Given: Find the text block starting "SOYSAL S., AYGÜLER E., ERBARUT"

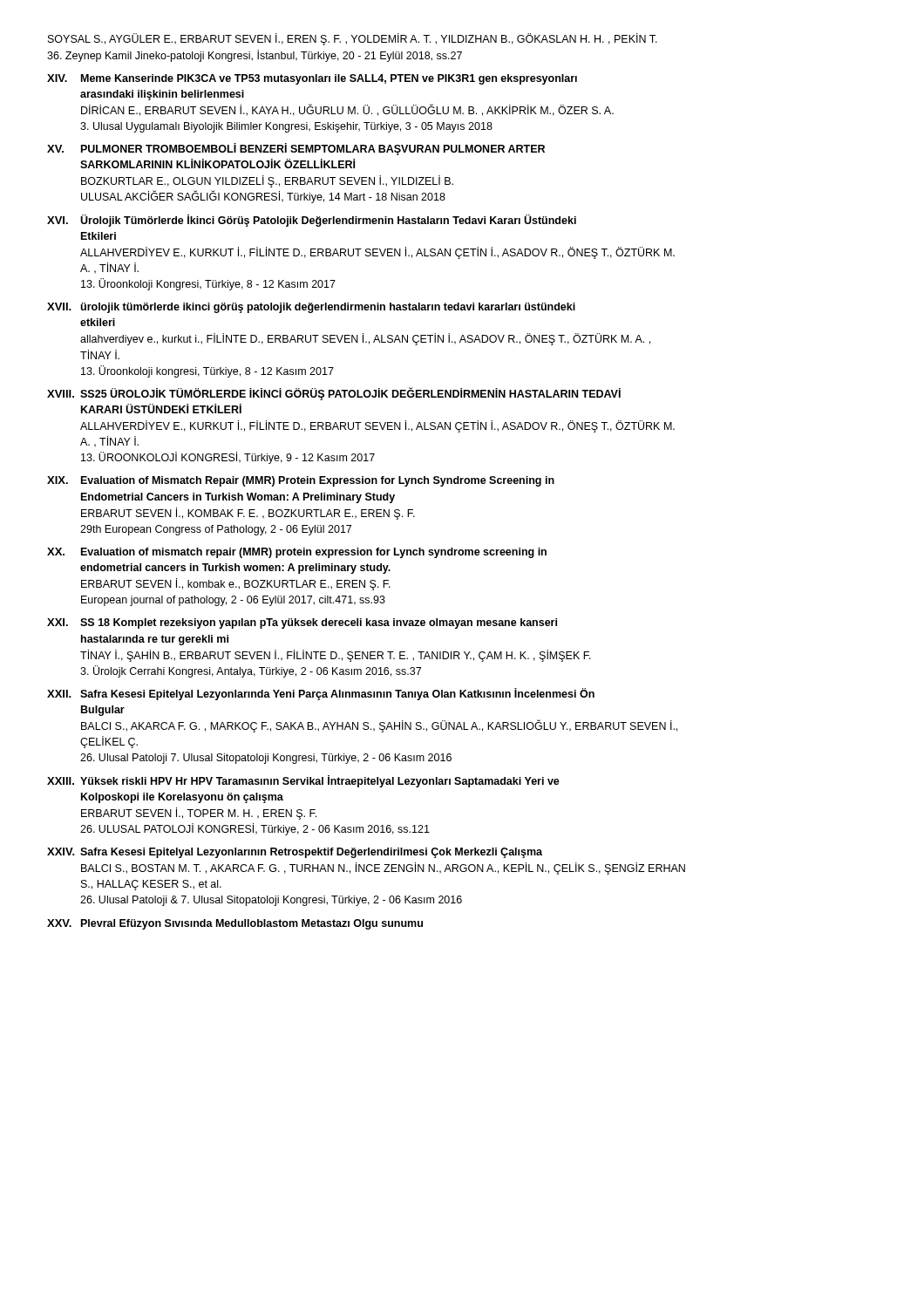Looking at the screenshot, I should [352, 47].
